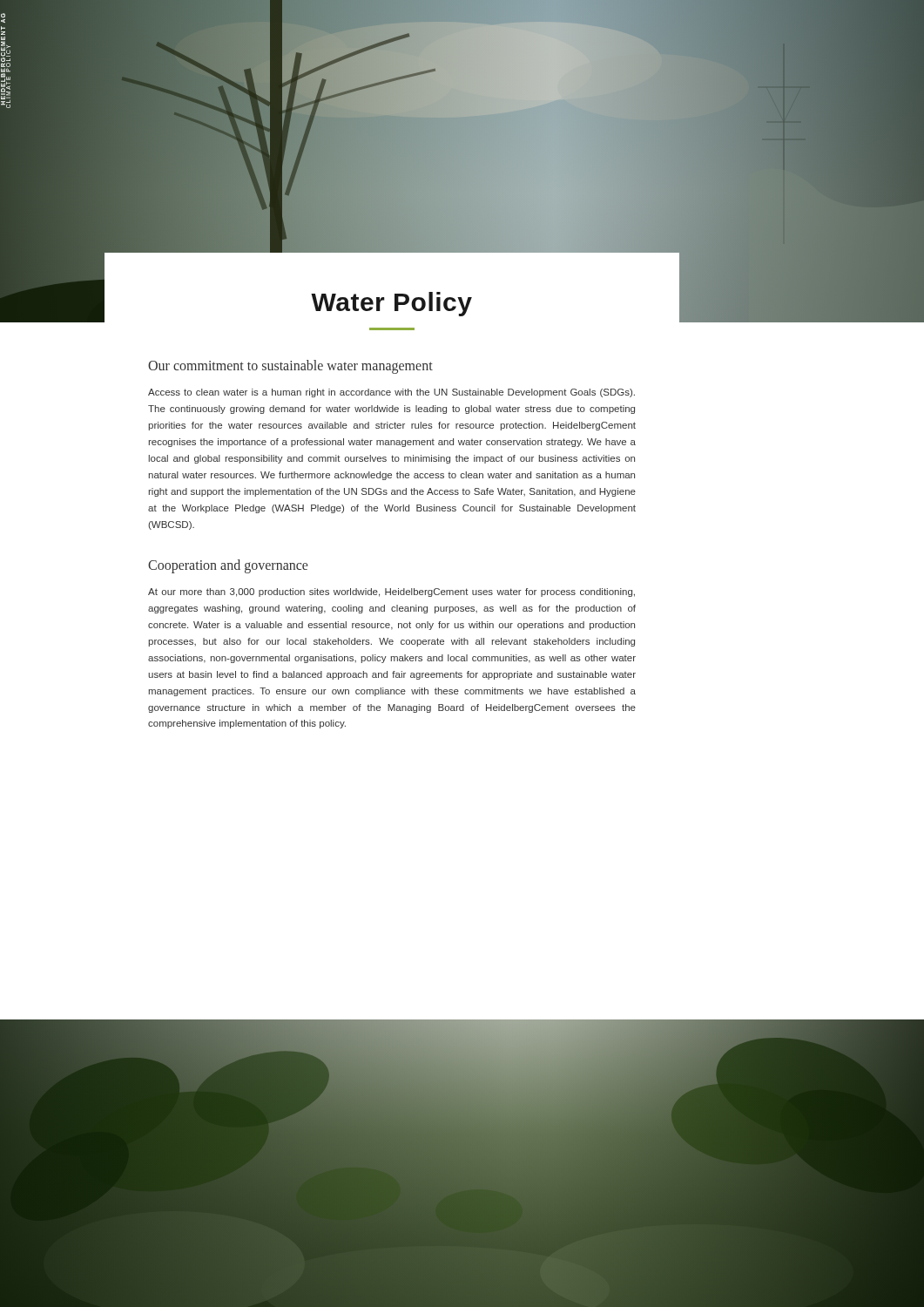Image resolution: width=924 pixels, height=1307 pixels.
Task: Locate the text "Our commitment to sustainable water management"
Action: [392, 366]
